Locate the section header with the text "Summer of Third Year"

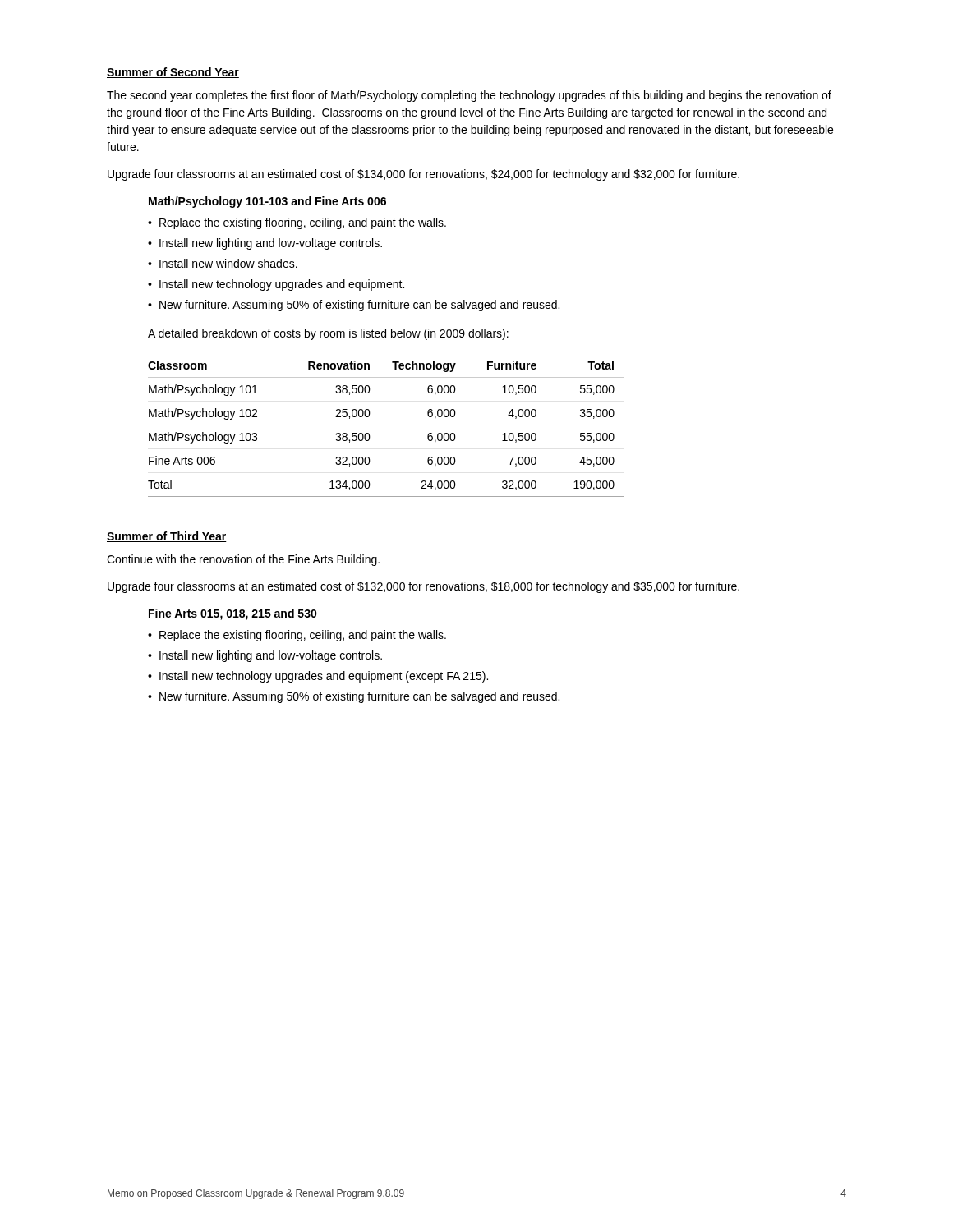pos(166,536)
